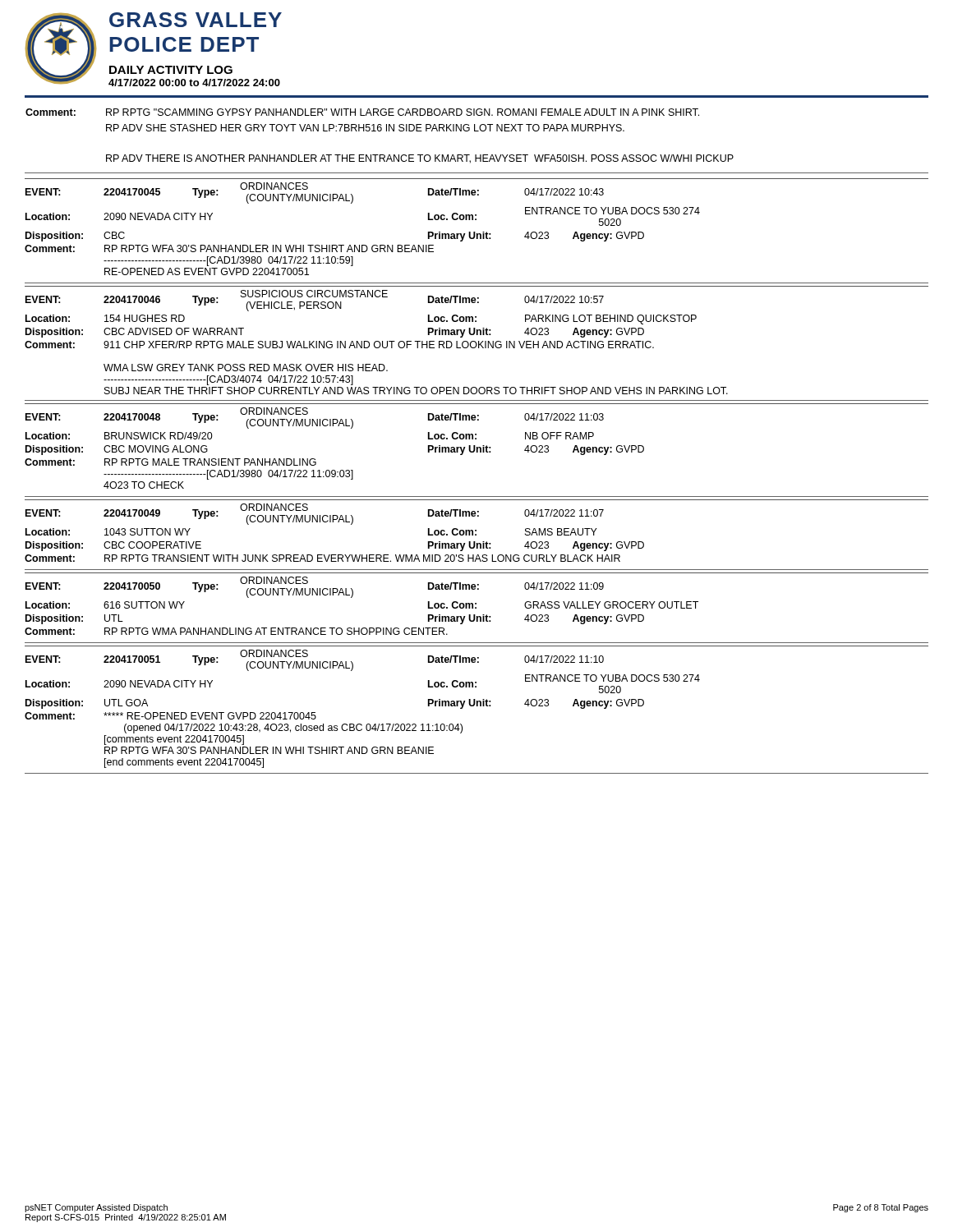This screenshot has width=953, height=1232.
Task: Locate the table with the text "CBC ADVISED OF WARRANT"
Action: (x=476, y=342)
